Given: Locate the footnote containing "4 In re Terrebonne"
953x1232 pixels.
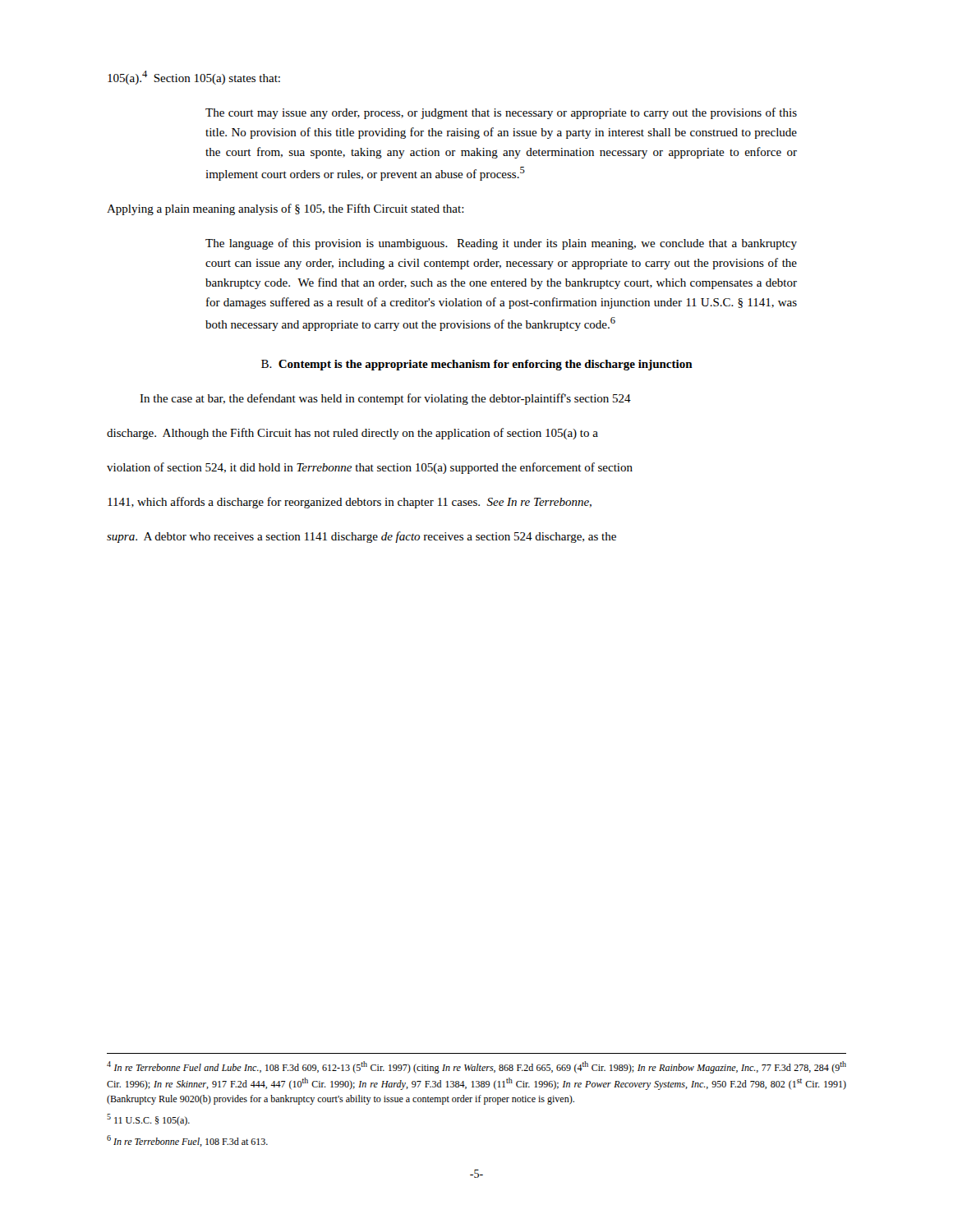Looking at the screenshot, I should click(x=476, y=1082).
